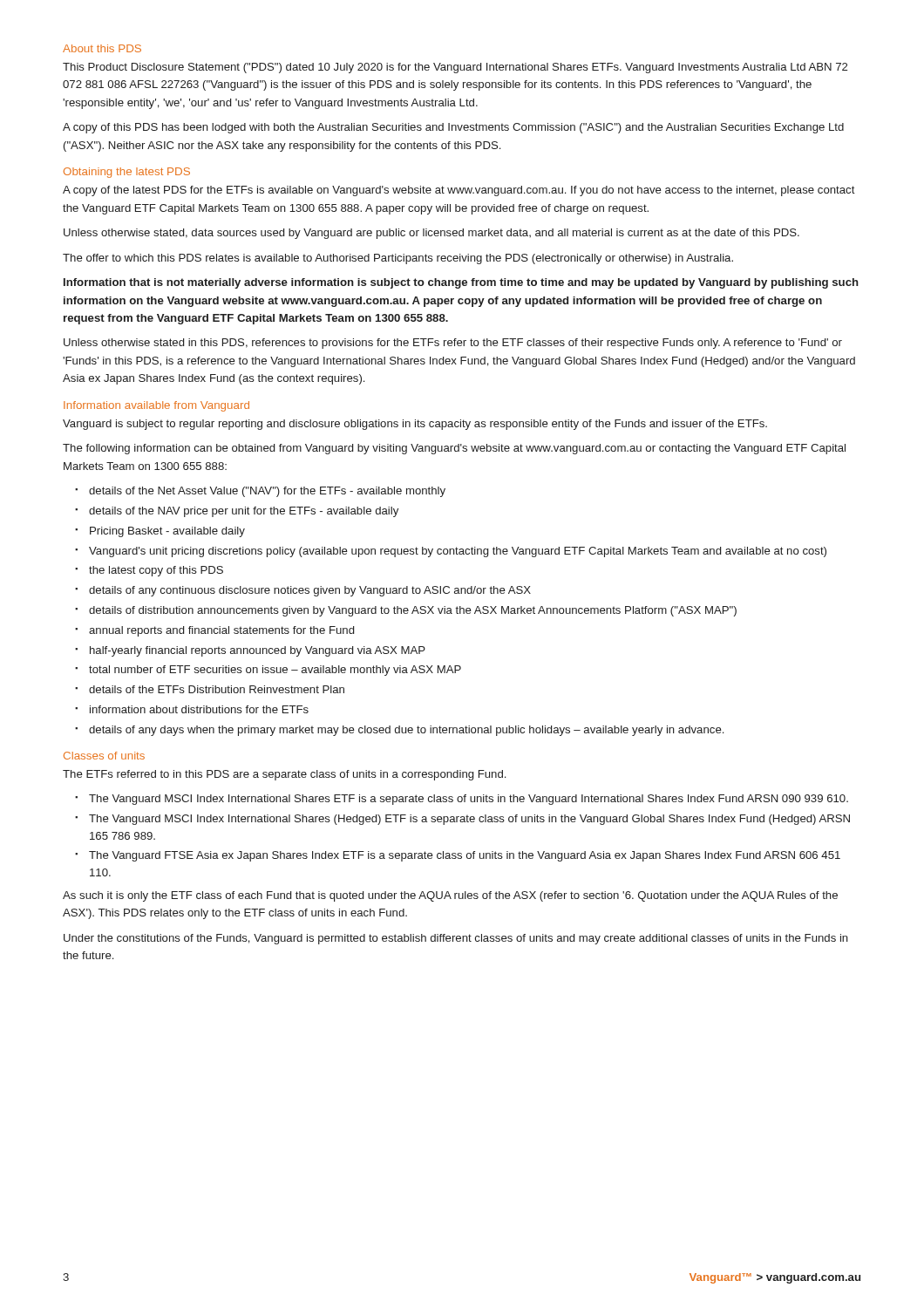Viewport: 924px width, 1308px height.
Task: Find the block on this page that starts "details of the Net Asset Value"
Action: click(x=267, y=491)
